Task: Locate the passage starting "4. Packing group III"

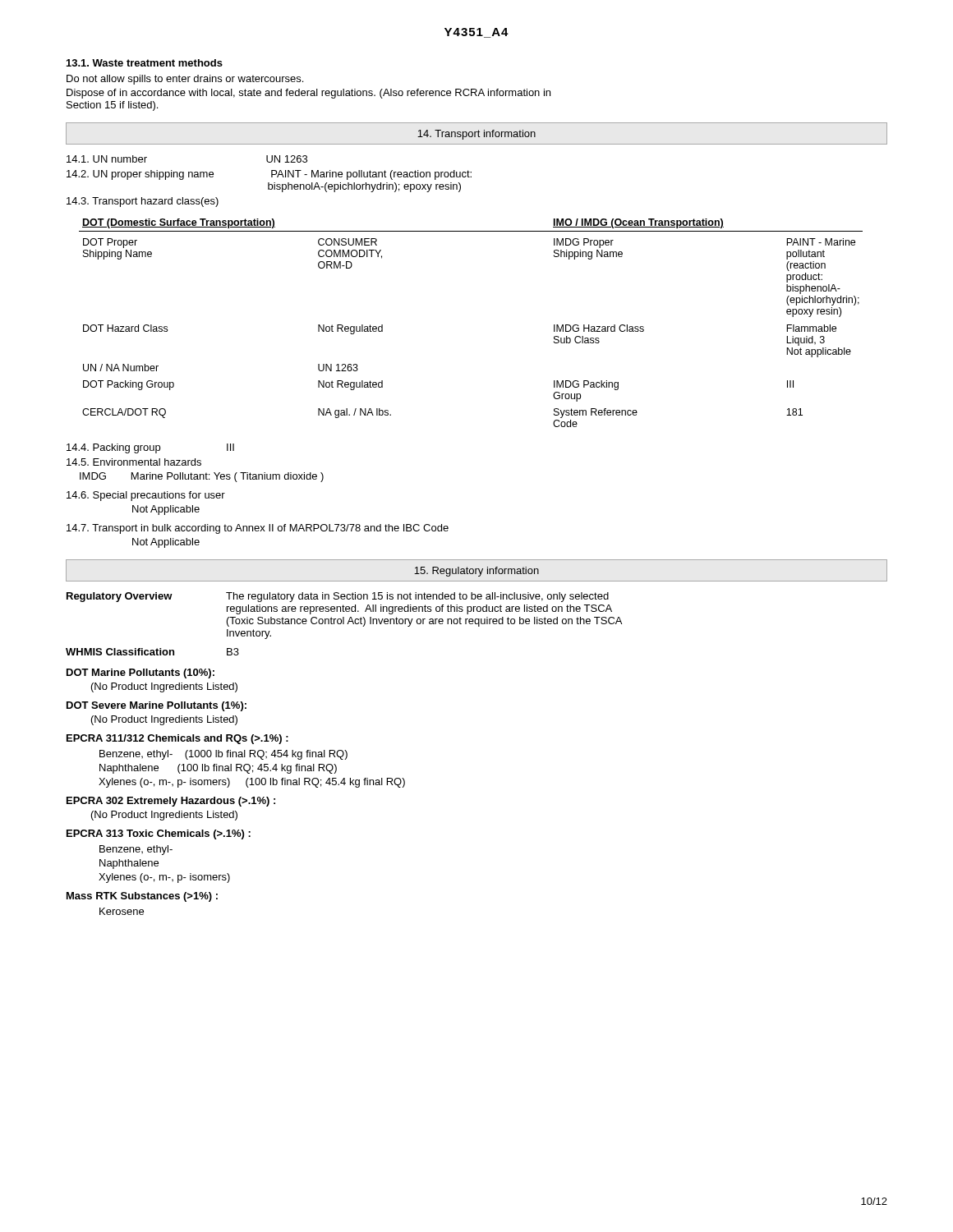Action: pyautogui.click(x=150, y=447)
